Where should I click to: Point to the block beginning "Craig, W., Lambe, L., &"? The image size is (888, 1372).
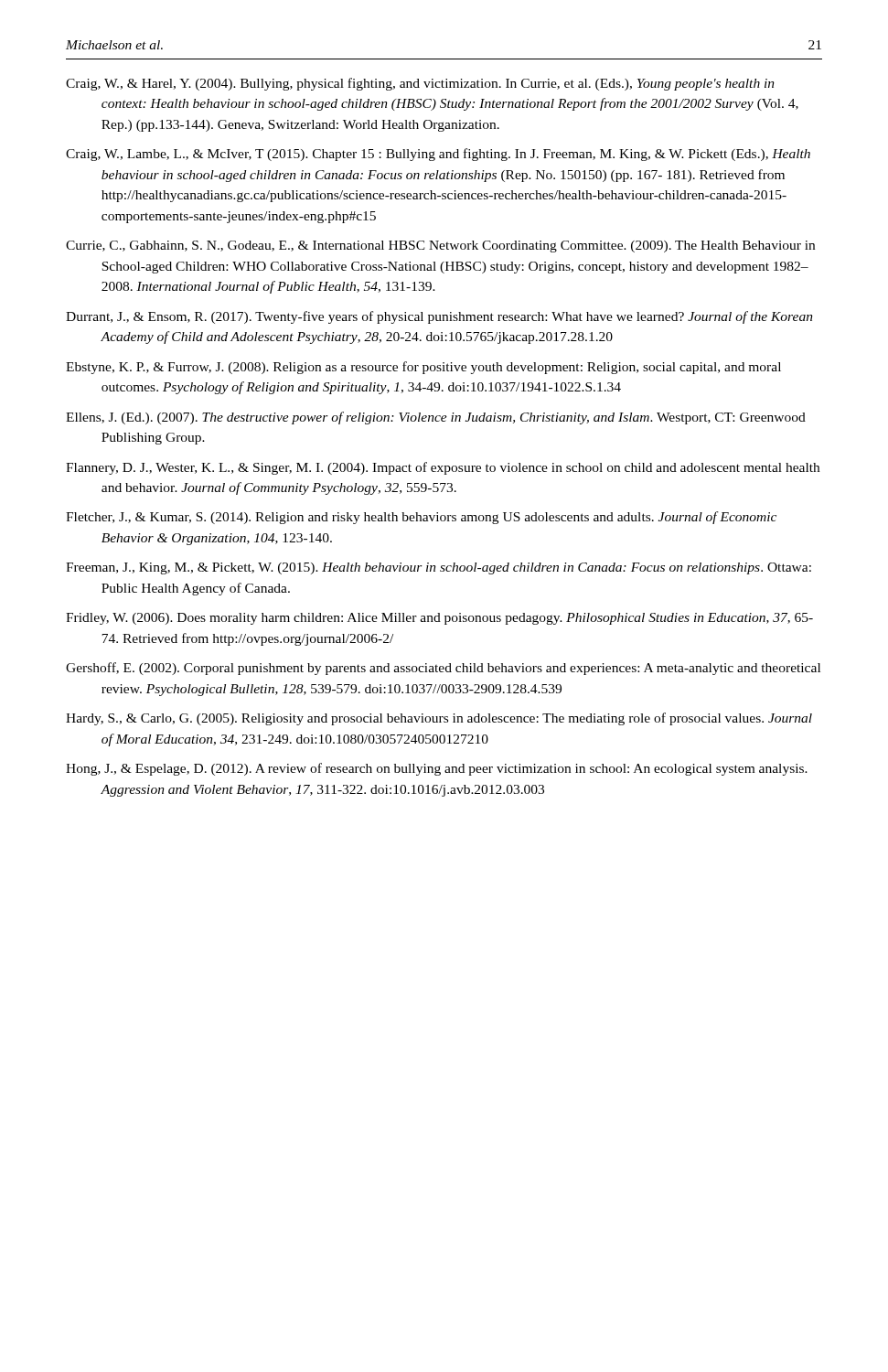pos(438,184)
